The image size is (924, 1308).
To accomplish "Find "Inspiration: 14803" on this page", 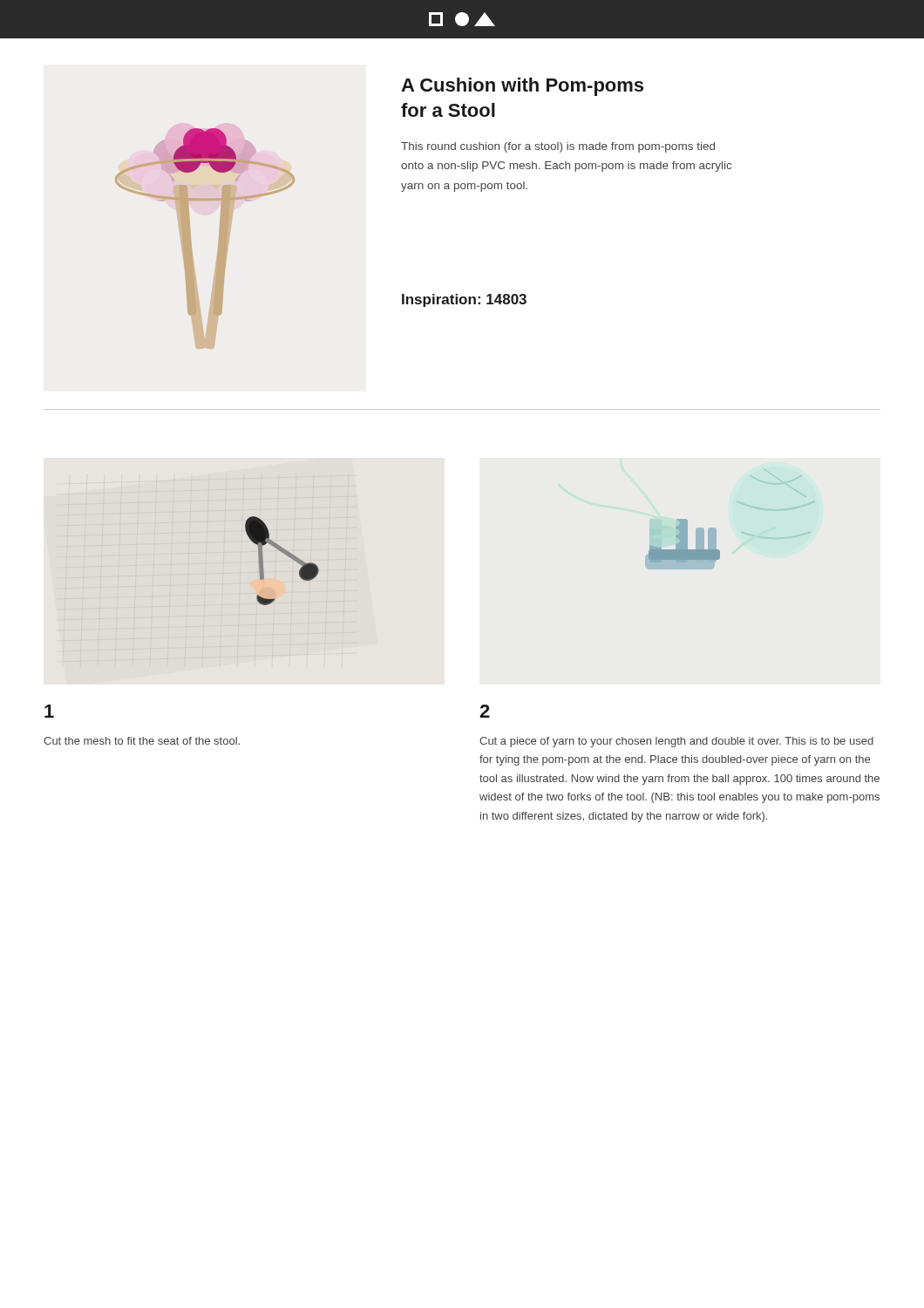I will coord(464,300).
